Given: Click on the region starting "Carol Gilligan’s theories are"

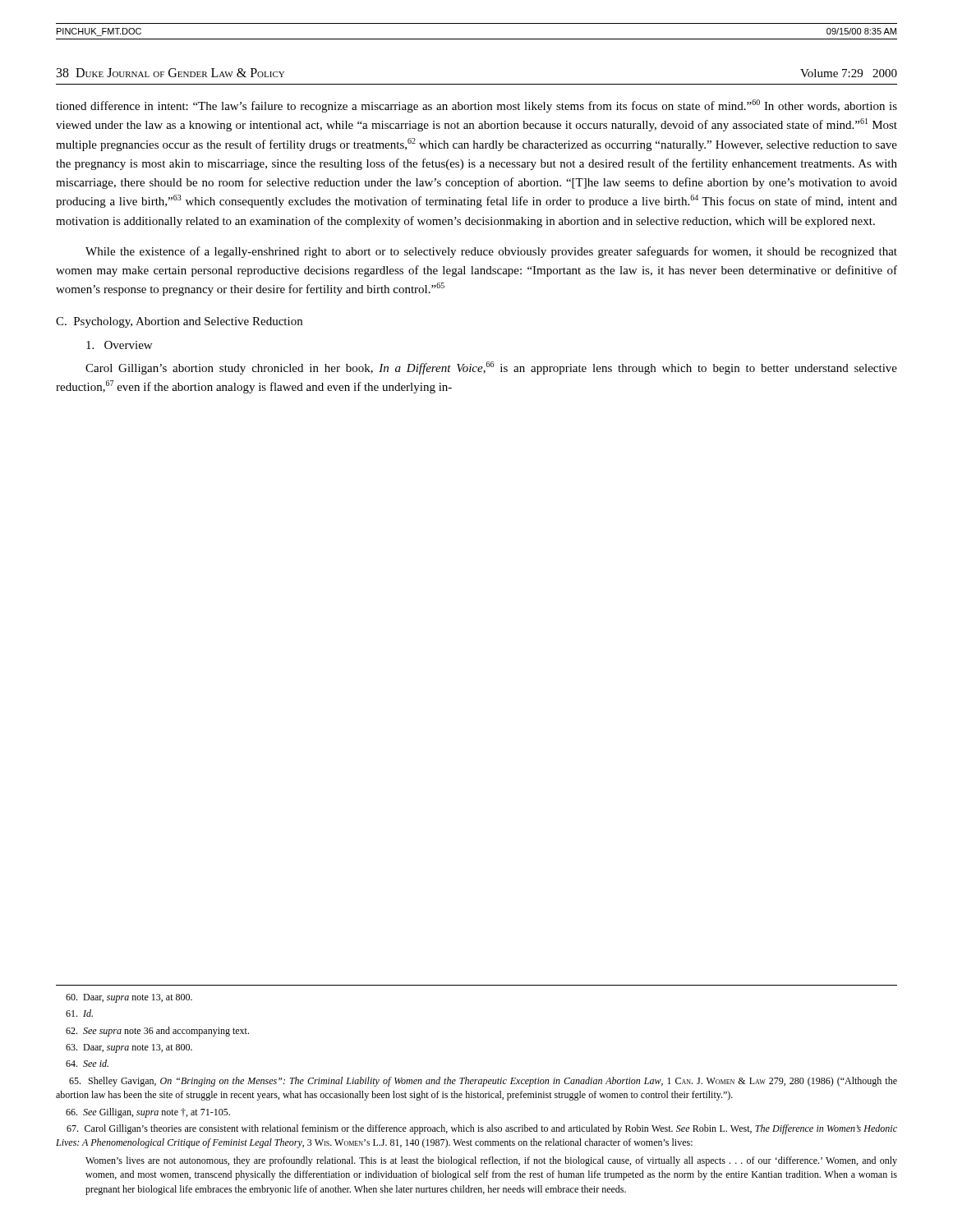Looking at the screenshot, I should coord(476,1136).
